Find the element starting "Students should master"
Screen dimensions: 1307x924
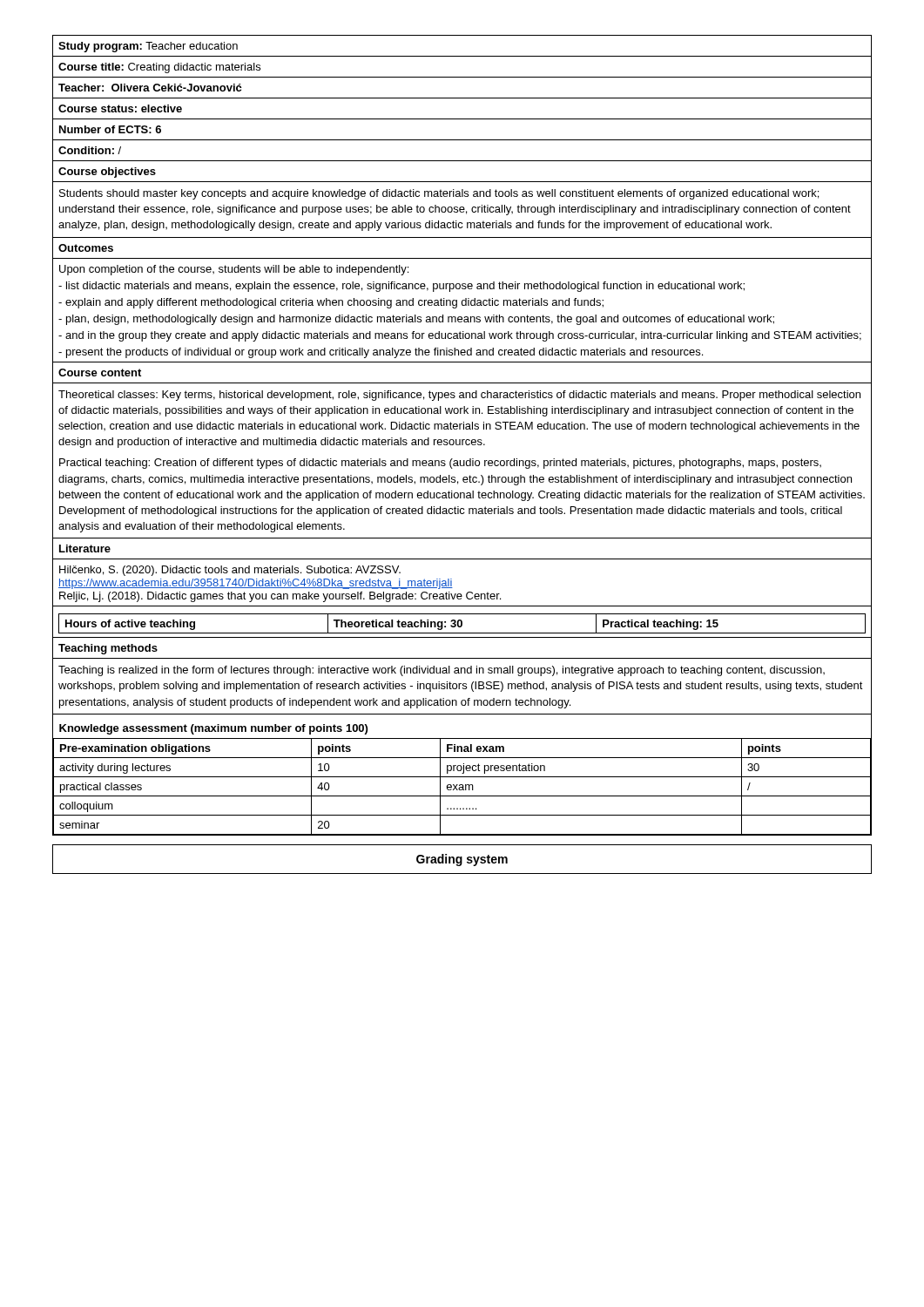point(462,209)
